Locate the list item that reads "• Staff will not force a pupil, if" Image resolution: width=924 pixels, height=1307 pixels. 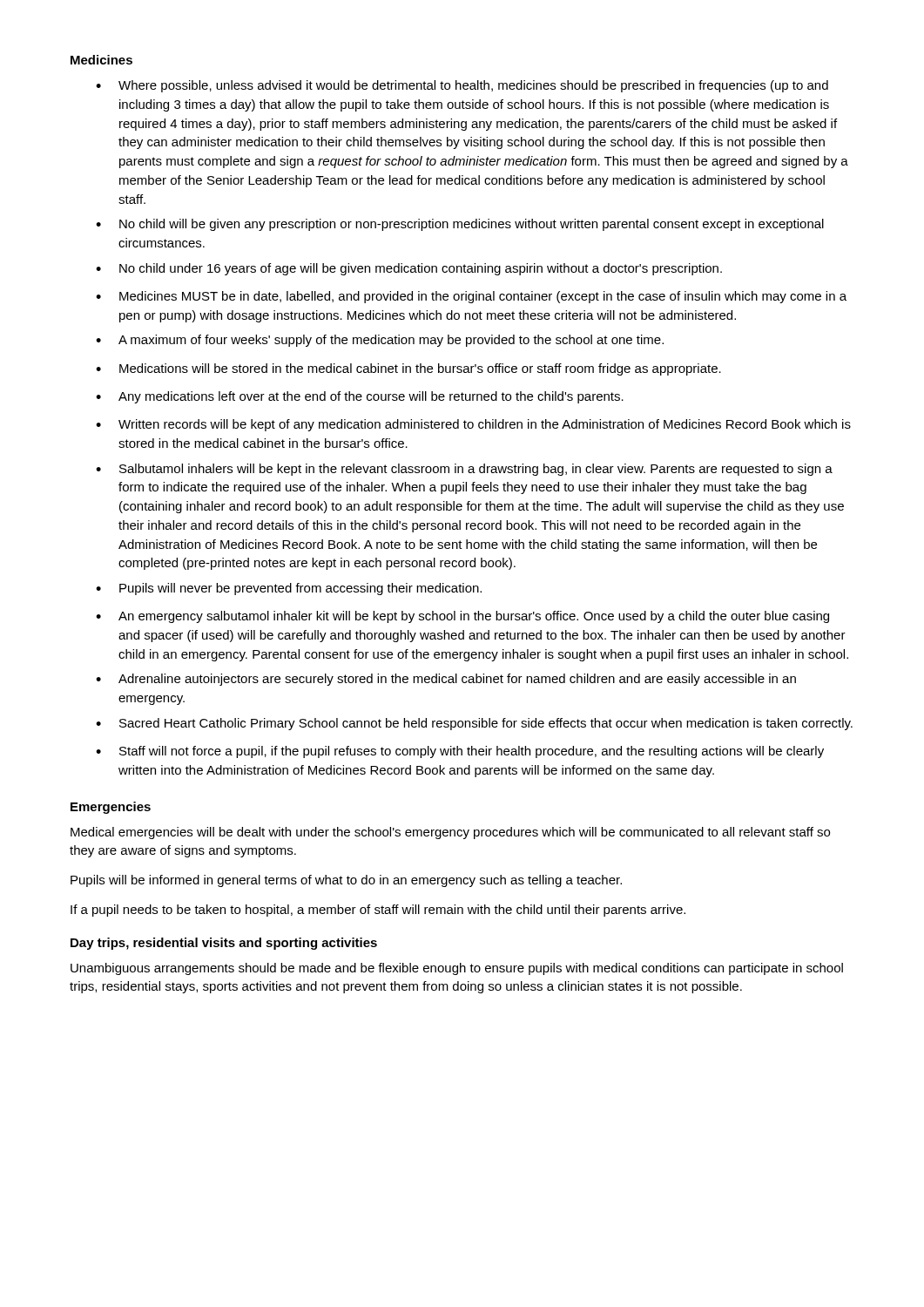[x=475, y=761]
